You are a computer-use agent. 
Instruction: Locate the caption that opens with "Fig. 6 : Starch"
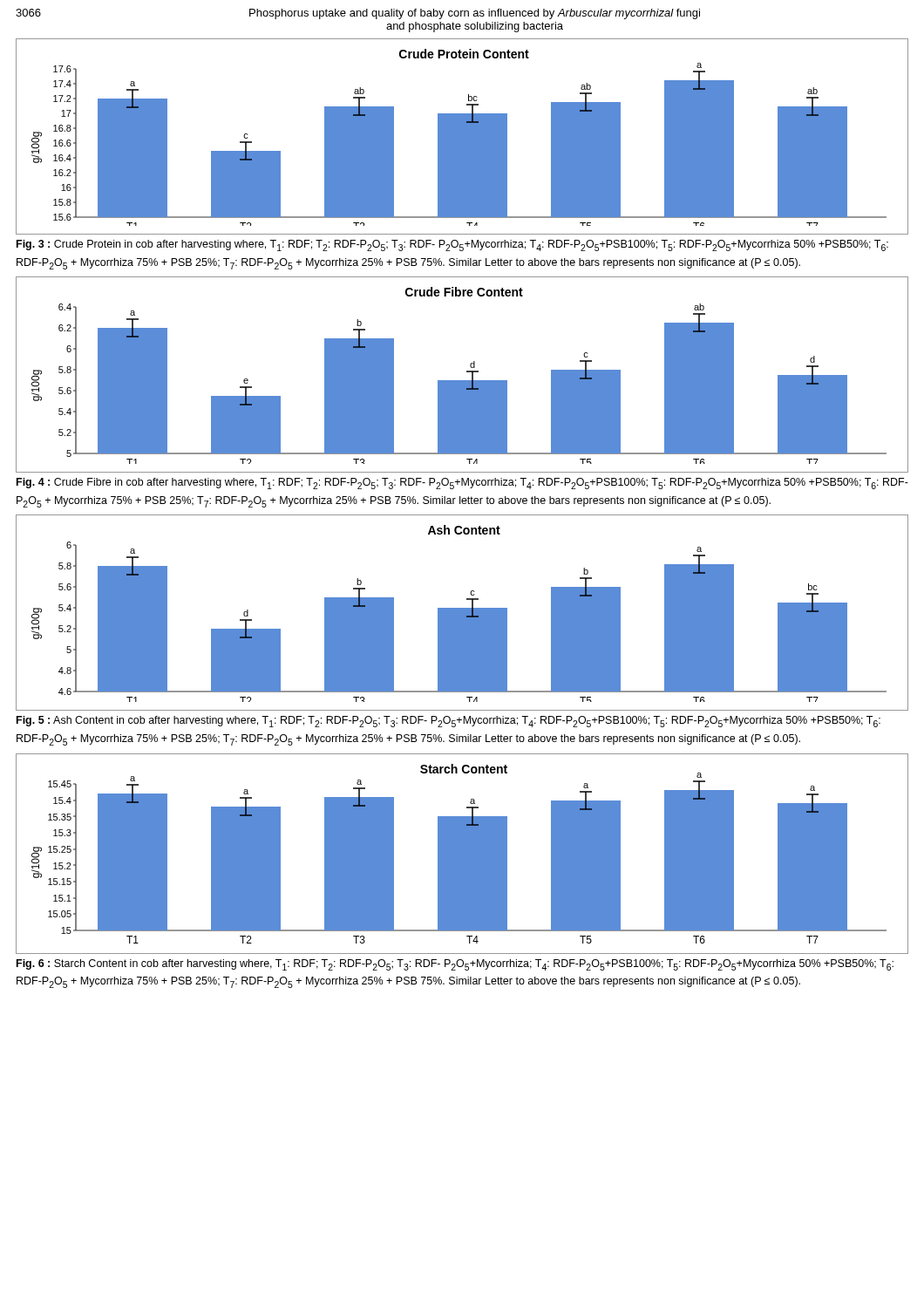click(455, 973)
